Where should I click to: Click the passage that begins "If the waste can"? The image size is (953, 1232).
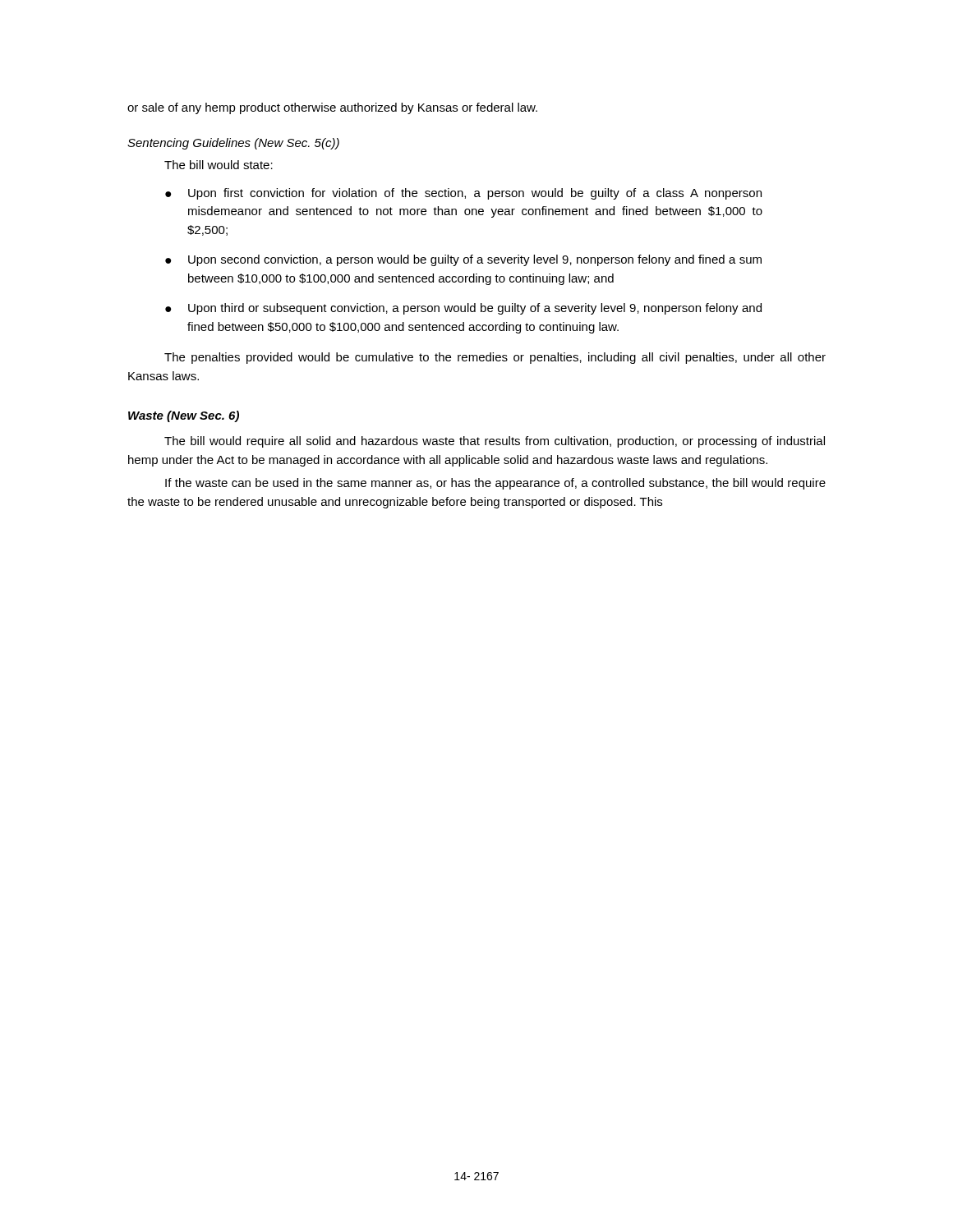tap(476, 492)
